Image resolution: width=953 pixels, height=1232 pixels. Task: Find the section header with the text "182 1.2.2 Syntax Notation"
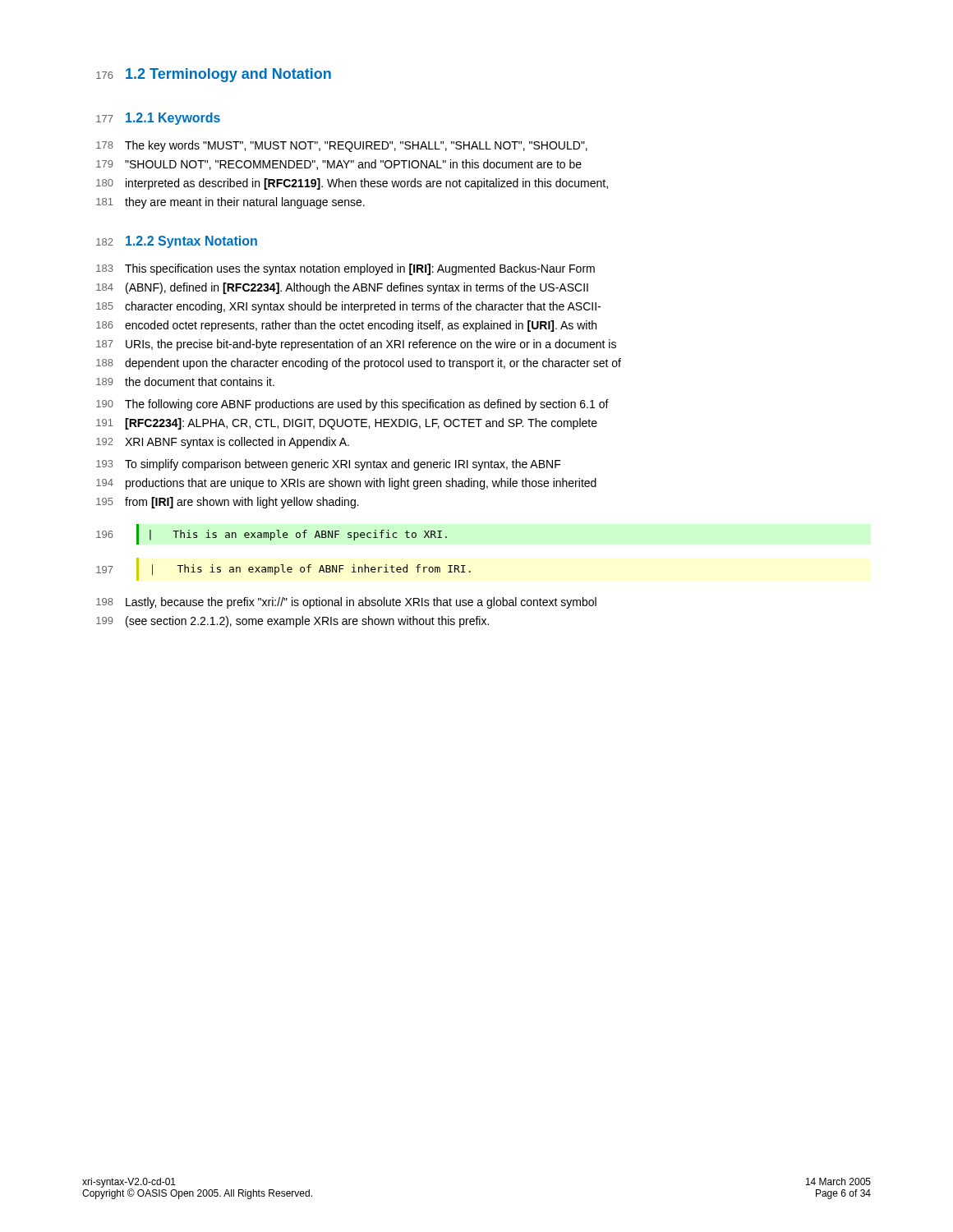coord(177,242)
